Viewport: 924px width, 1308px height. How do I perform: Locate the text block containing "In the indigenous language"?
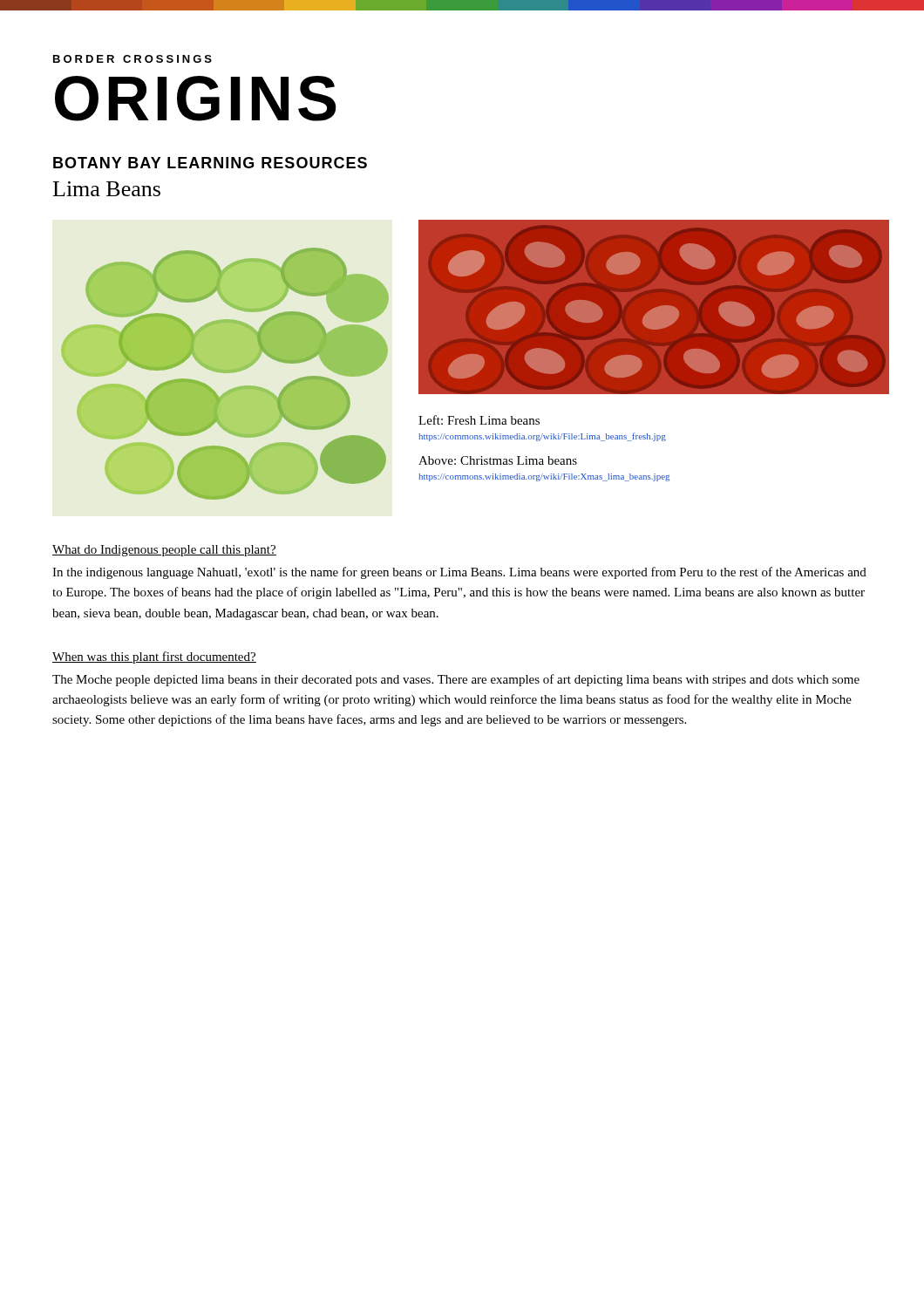coord(462,593)
